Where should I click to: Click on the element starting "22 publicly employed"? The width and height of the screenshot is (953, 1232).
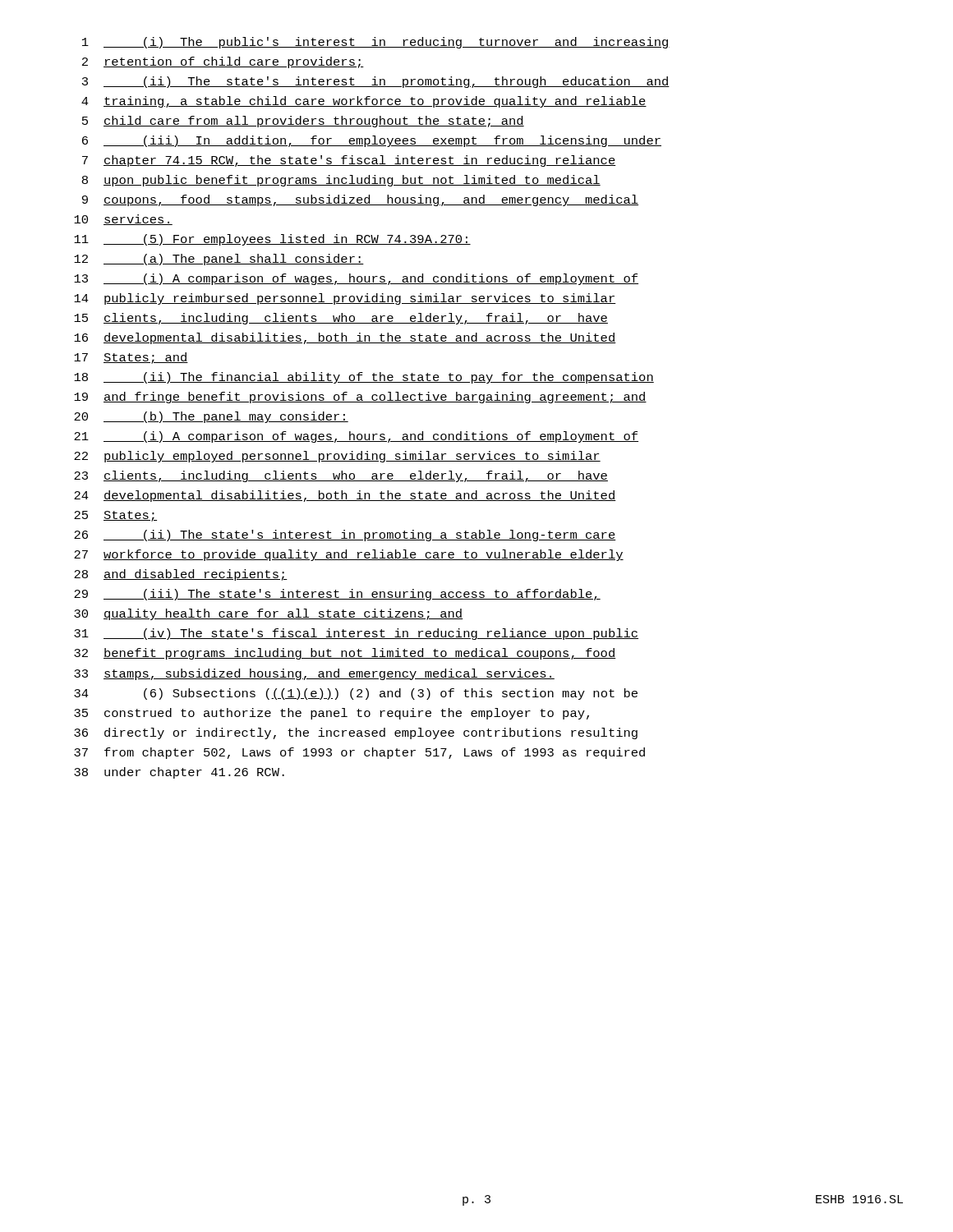click(x=476, y=457)
